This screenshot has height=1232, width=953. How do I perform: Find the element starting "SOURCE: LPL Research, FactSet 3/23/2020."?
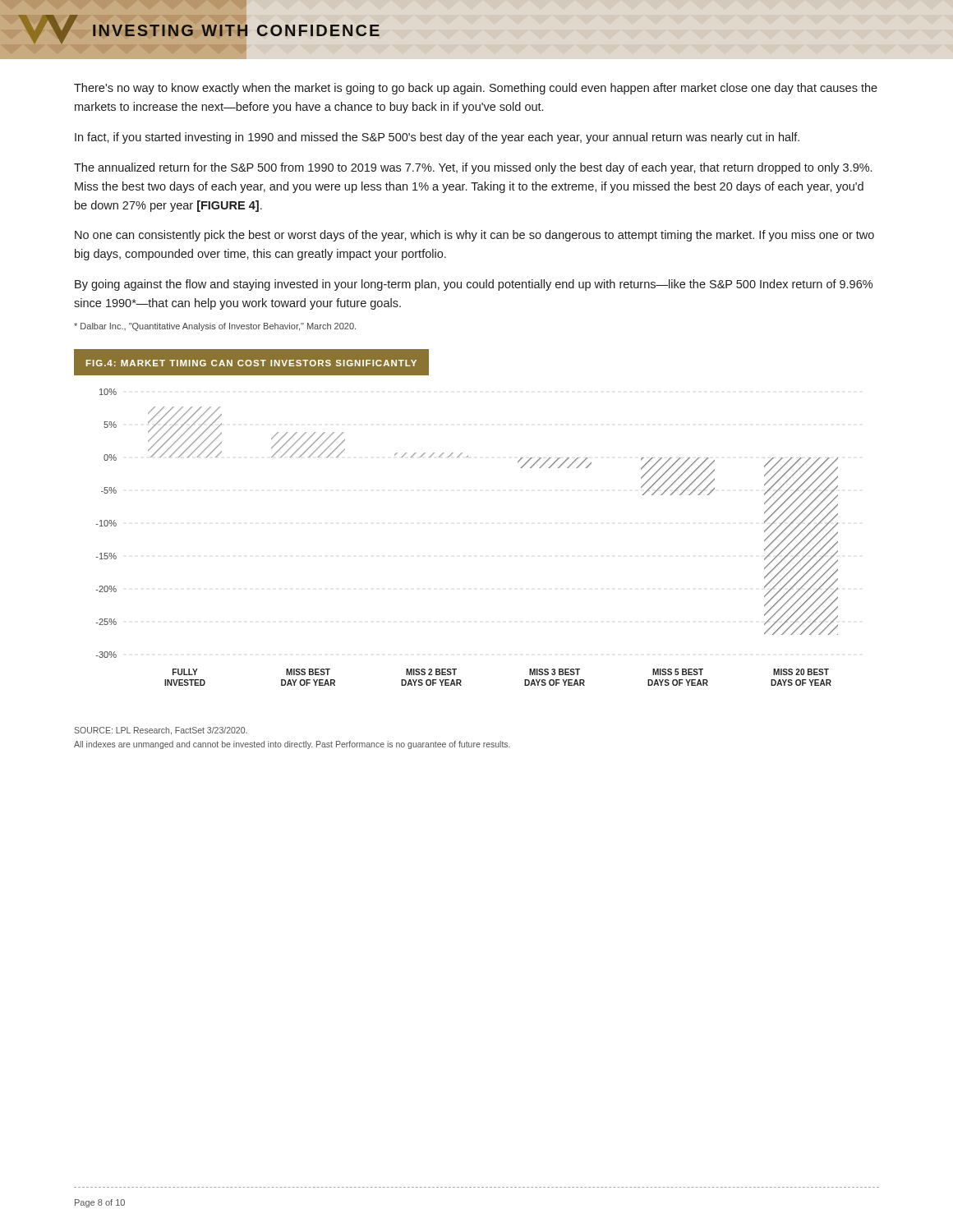click(292, 737)
